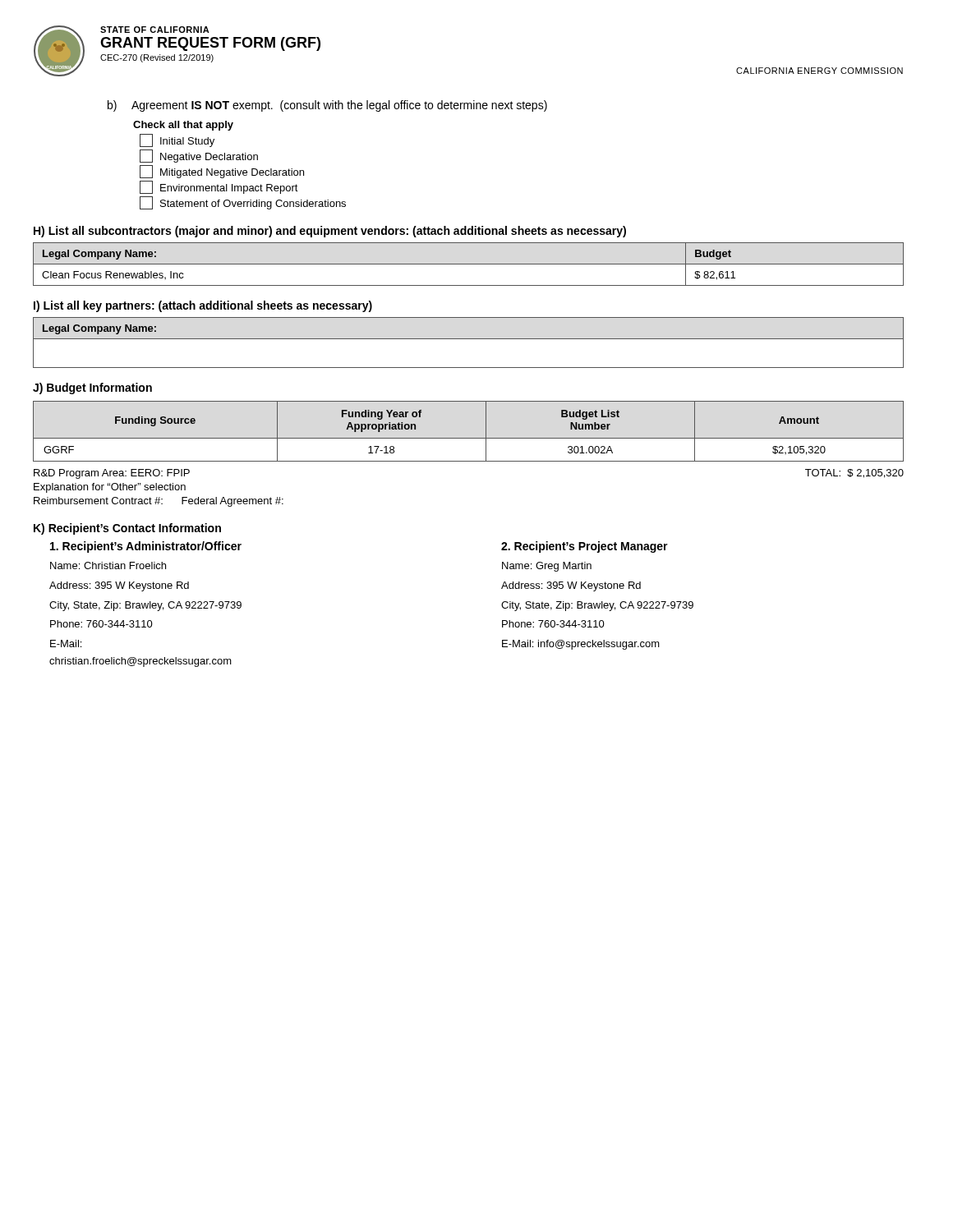Screen dimensions: 1232x953
Task: Locate the table with the text "Clean Focus Renewables, Inc"
Action: [x=468, y=264]
